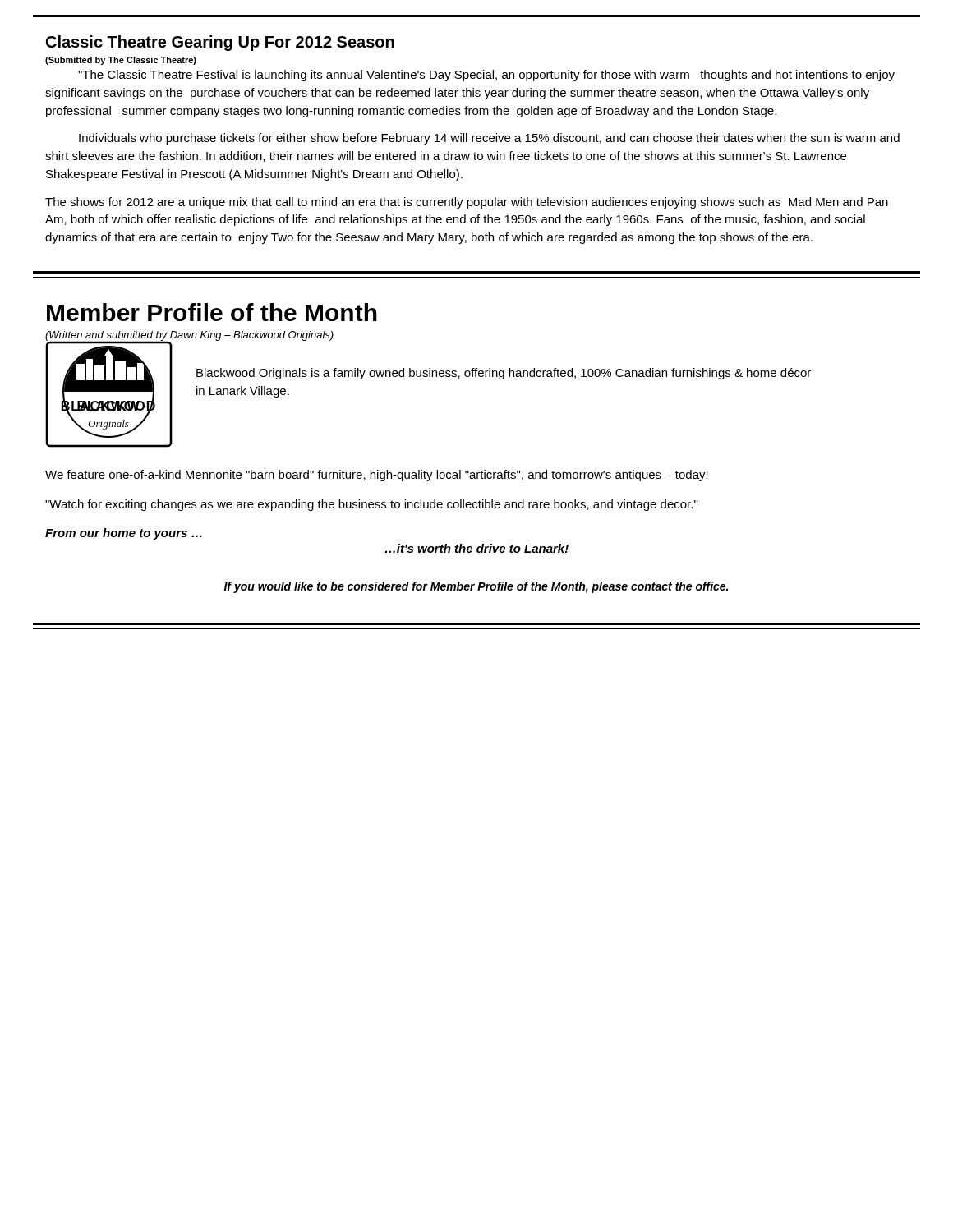Point to the region starting "Individuals who purchase tickets for either show before"
Screen dimensions: 1232x953
tap(473, 156)
